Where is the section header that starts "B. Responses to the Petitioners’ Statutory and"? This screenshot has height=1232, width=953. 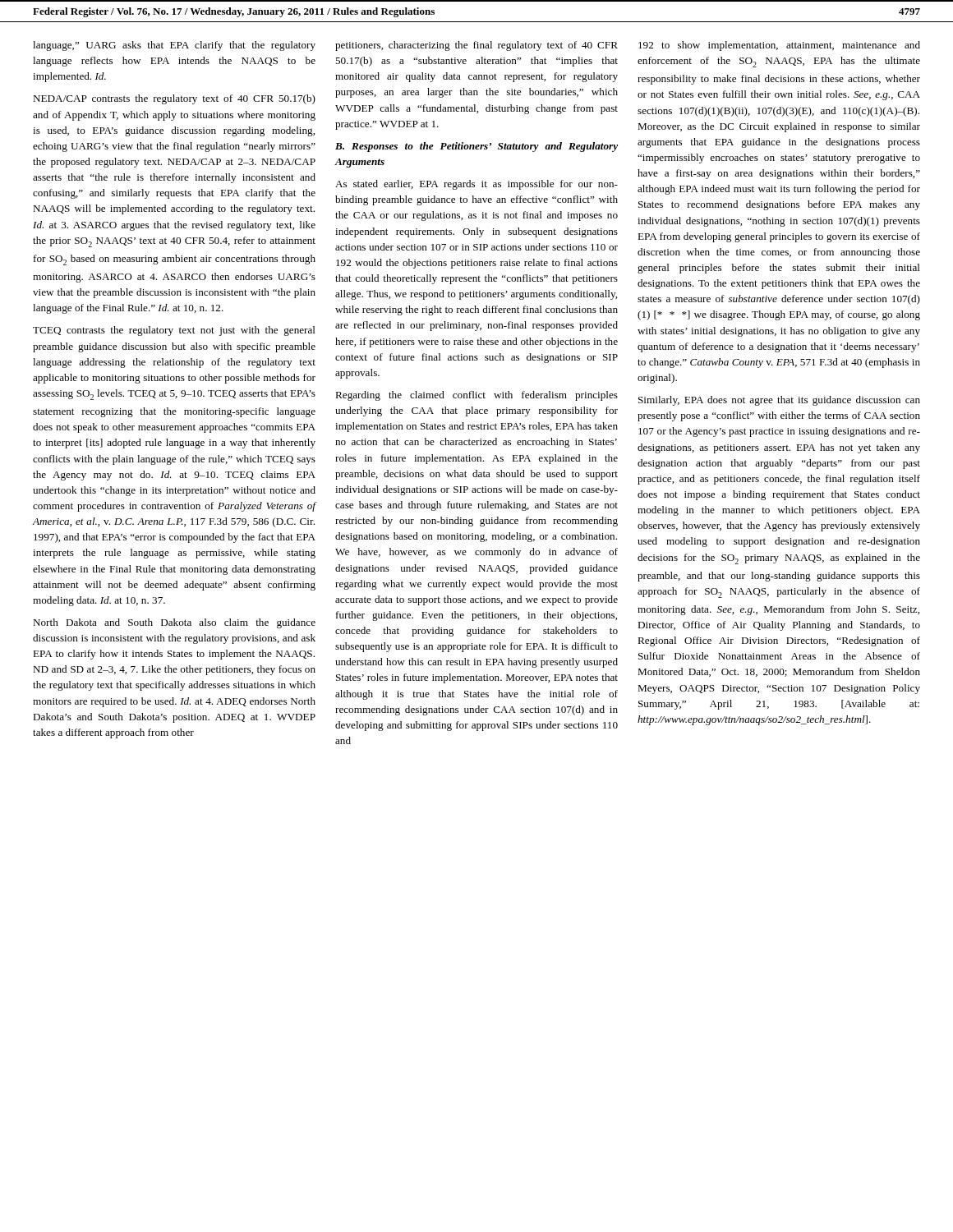476,154
